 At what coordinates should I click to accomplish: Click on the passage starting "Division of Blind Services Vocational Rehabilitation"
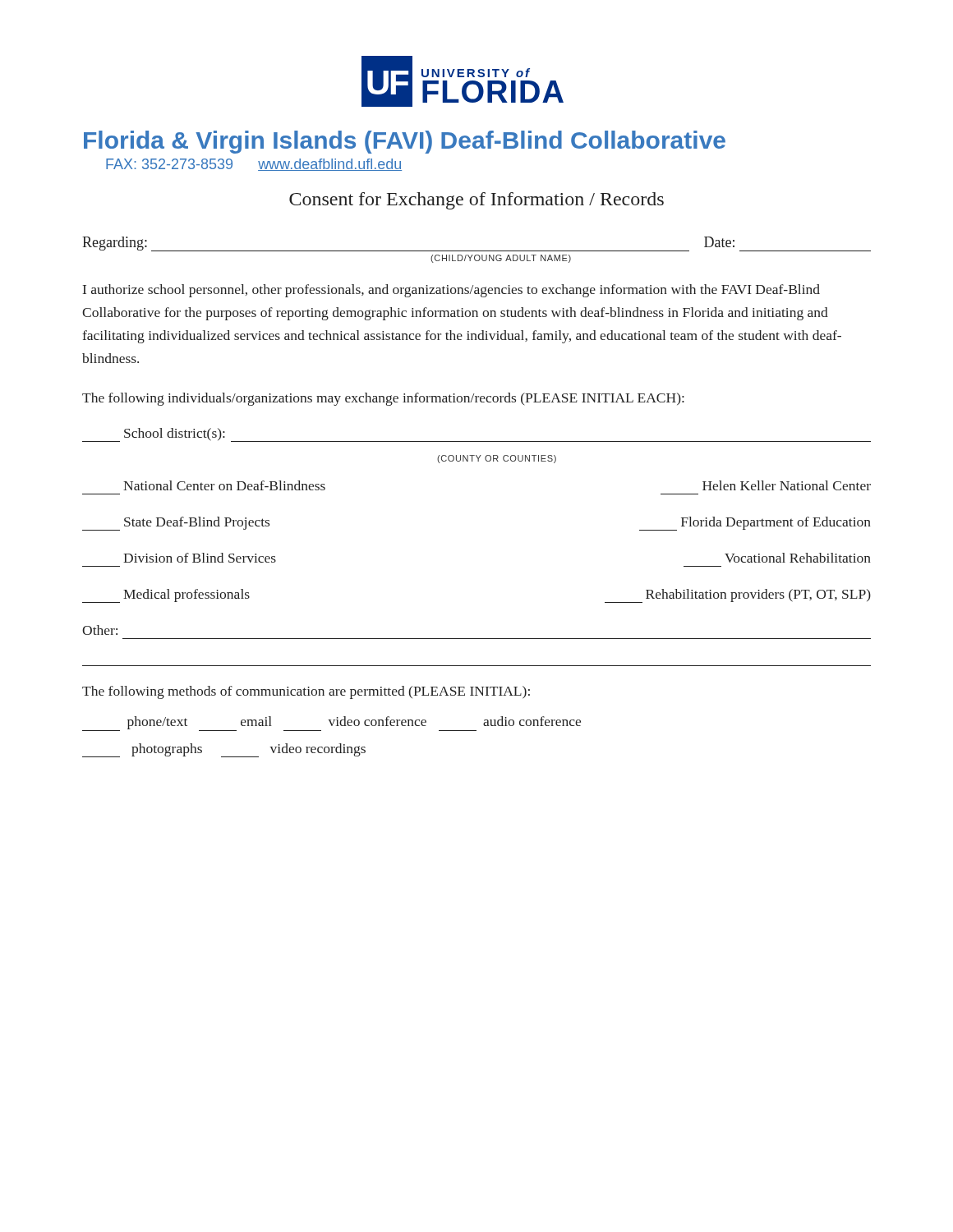197,558
